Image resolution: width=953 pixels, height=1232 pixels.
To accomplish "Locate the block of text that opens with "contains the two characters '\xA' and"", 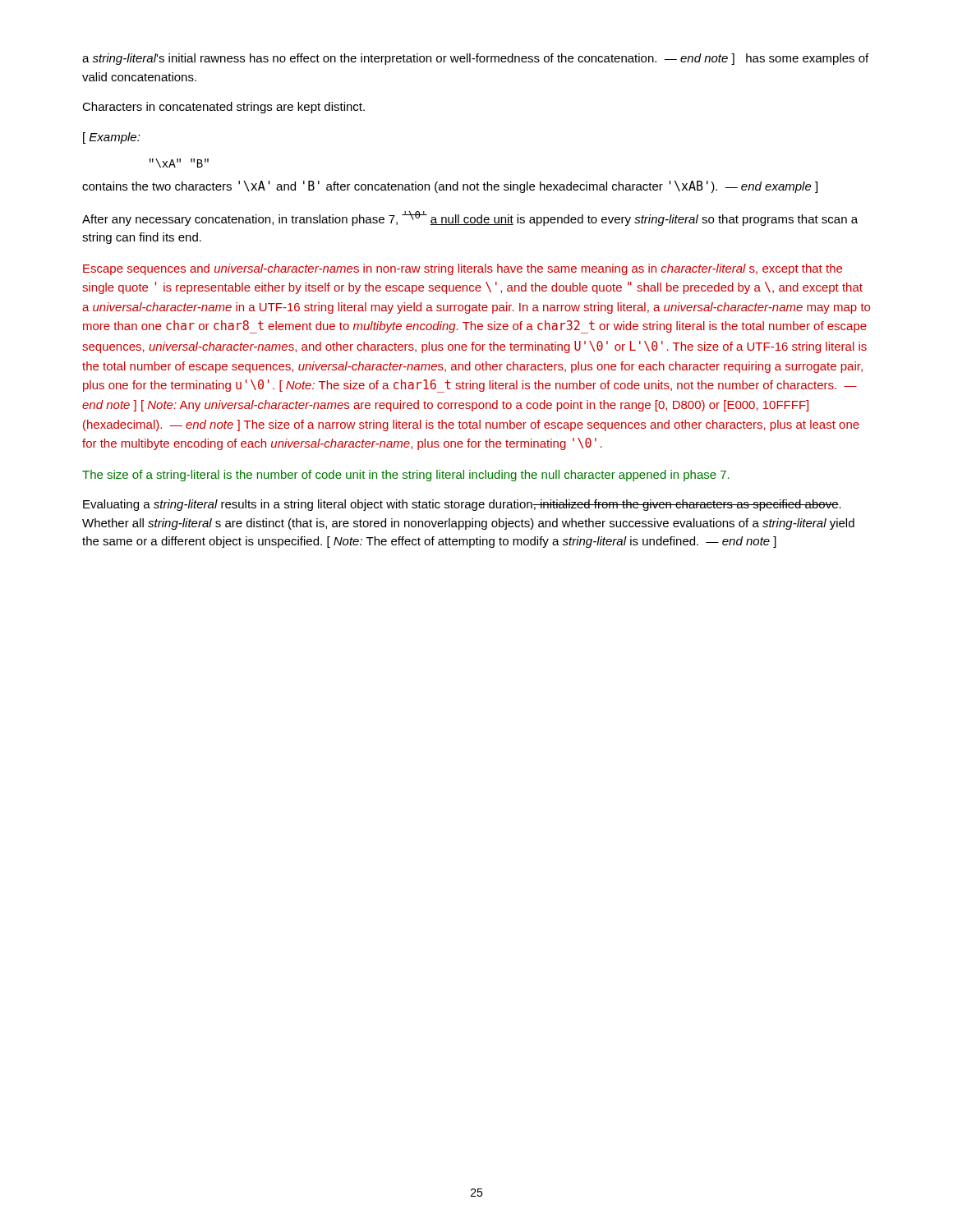I will (x=450, y=186).
